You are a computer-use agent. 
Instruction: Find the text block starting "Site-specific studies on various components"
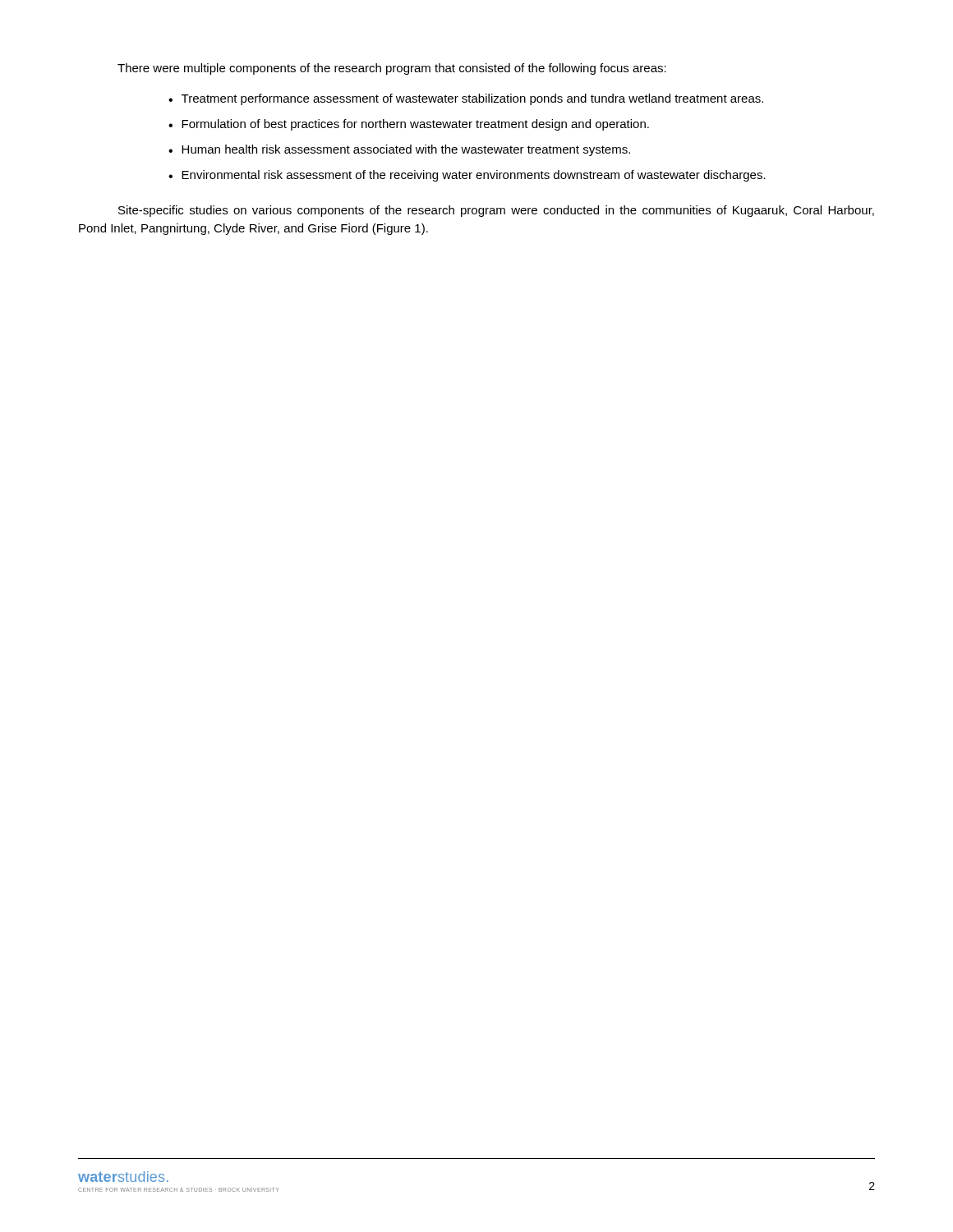coord(476,219)
